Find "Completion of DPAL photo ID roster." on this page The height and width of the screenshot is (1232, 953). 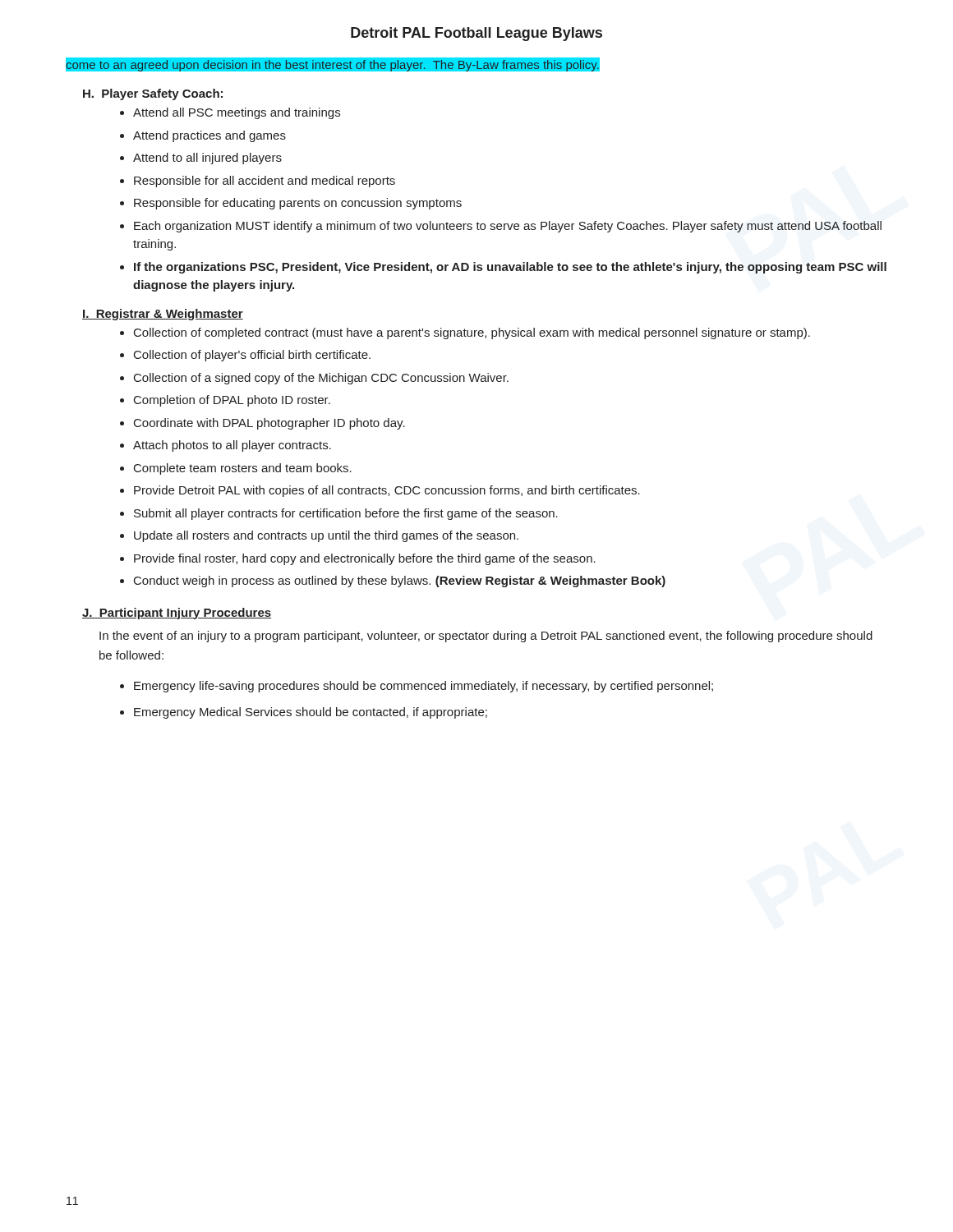[225, 401]
